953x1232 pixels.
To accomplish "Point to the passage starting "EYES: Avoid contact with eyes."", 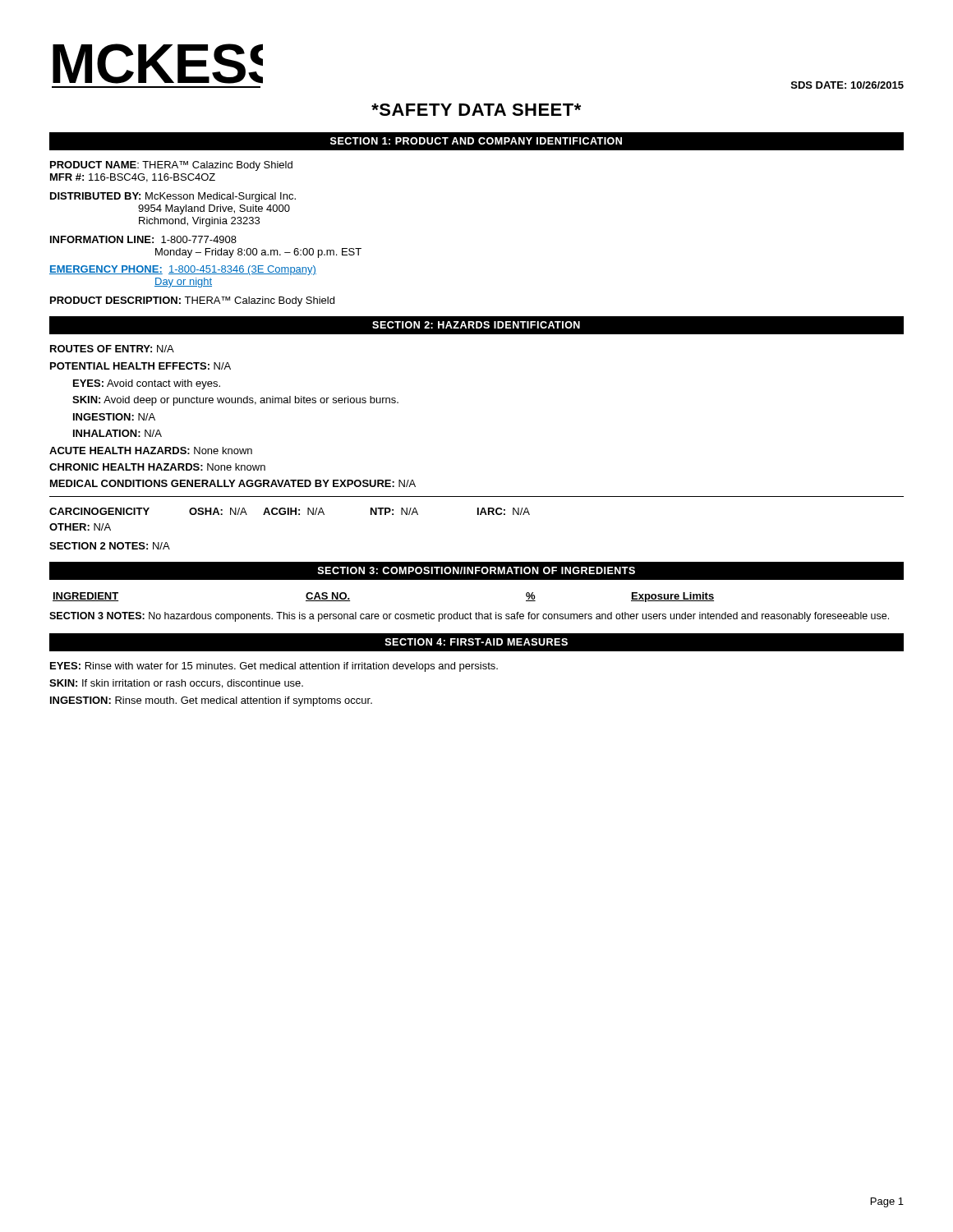I will pos(147,383).
